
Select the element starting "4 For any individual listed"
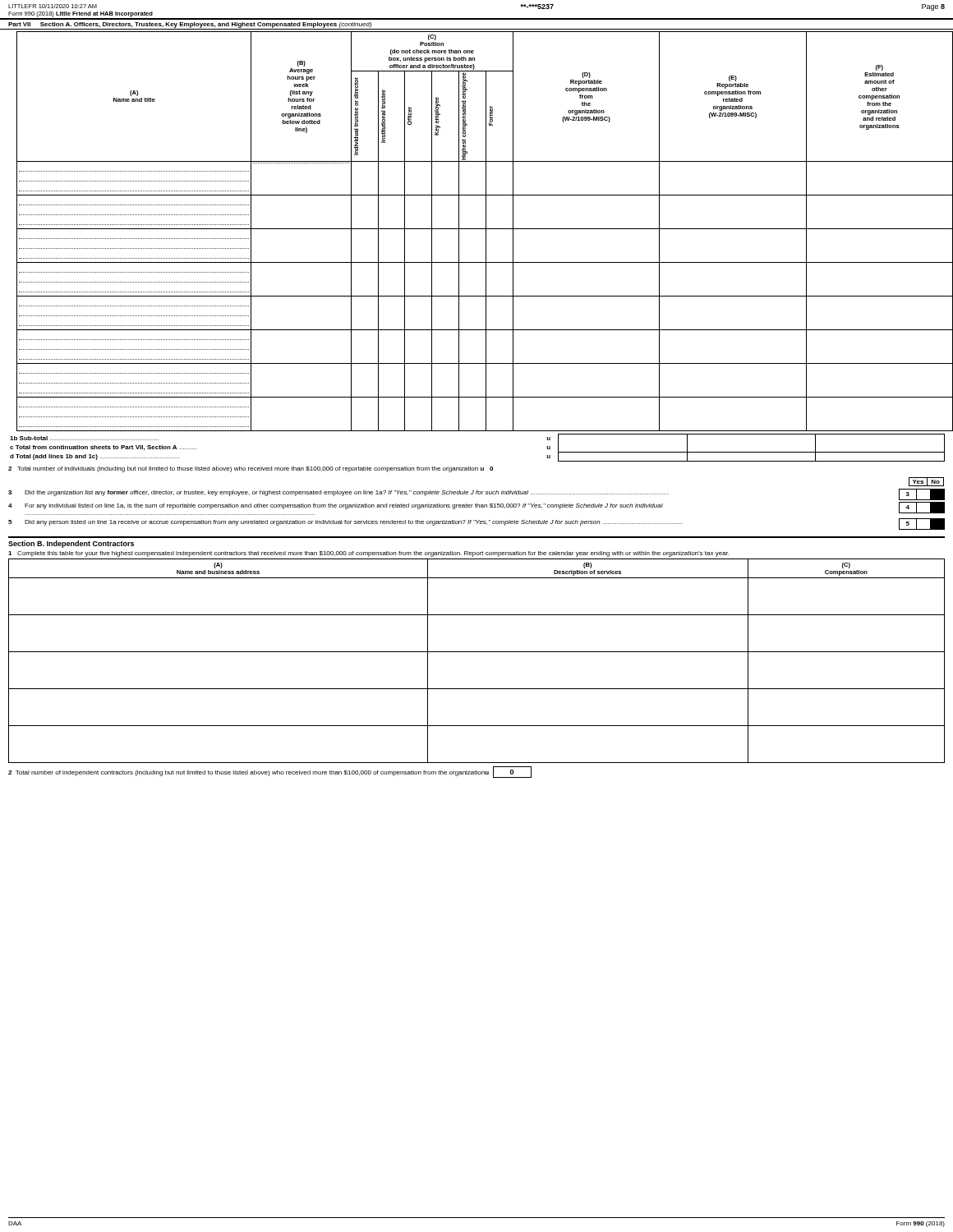pyautogui.click(x=476, y=509)
